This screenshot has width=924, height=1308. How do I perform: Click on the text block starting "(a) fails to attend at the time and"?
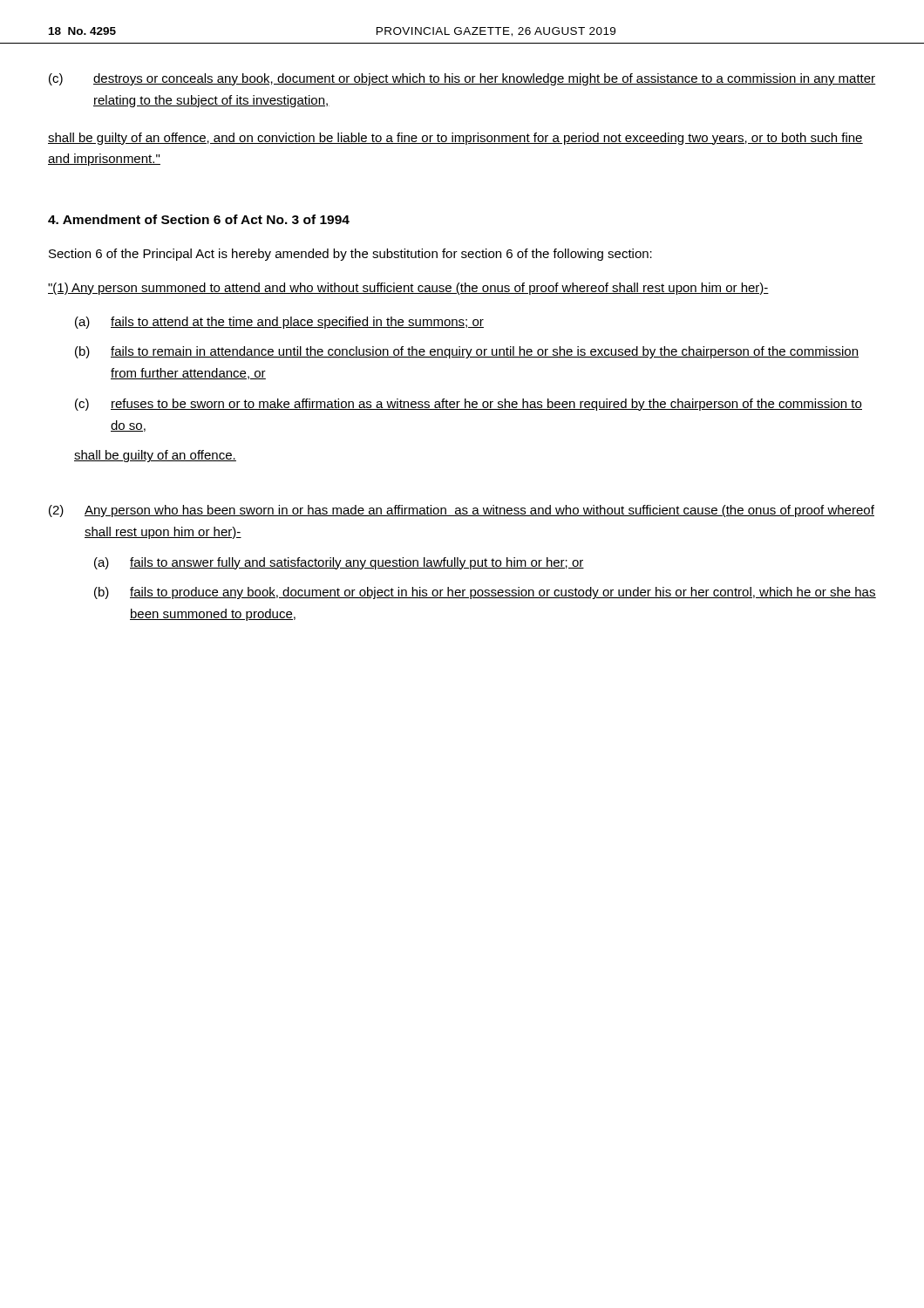pos(475,322)
